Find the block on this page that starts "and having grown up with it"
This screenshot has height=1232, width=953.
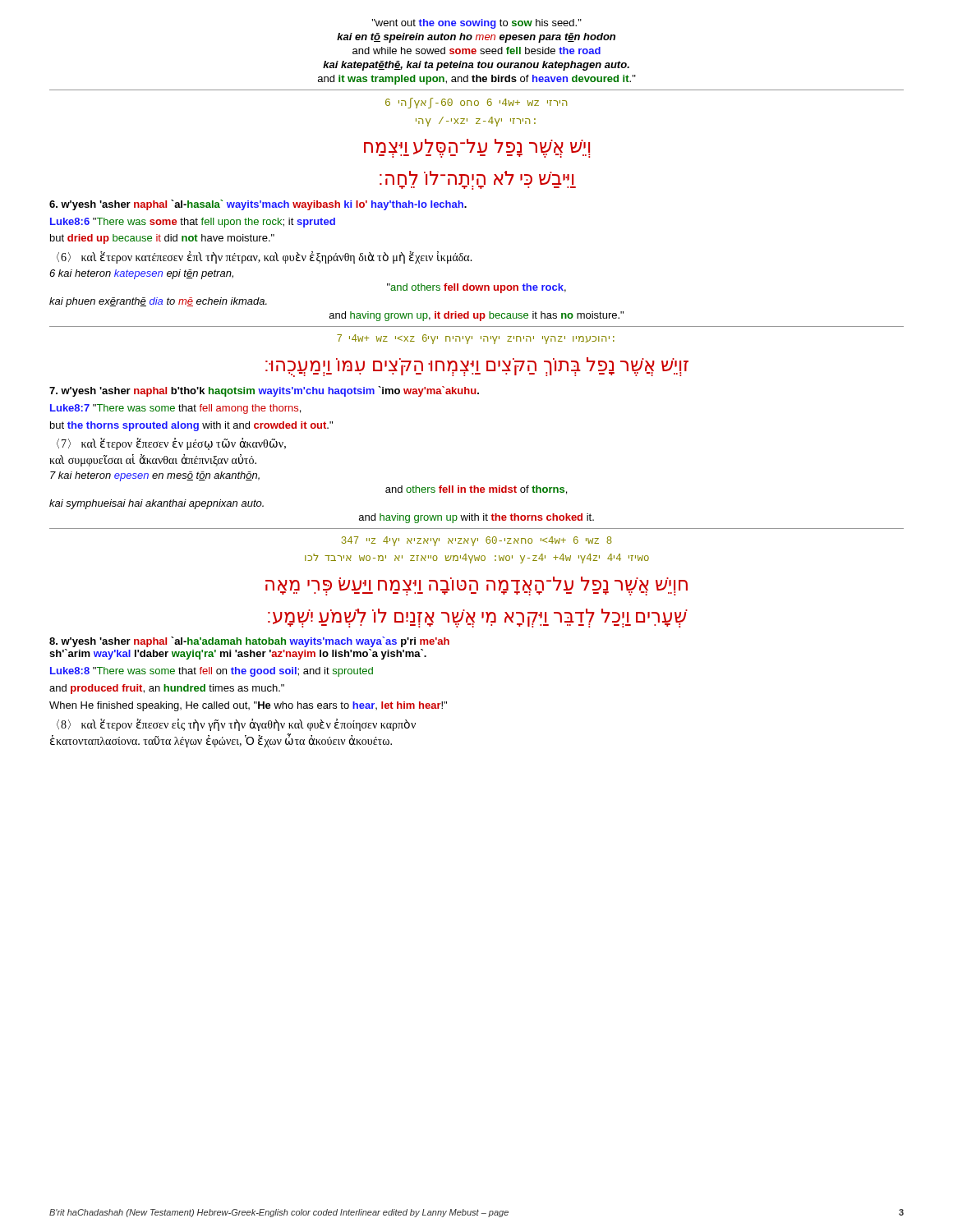[x=476, y=517]
